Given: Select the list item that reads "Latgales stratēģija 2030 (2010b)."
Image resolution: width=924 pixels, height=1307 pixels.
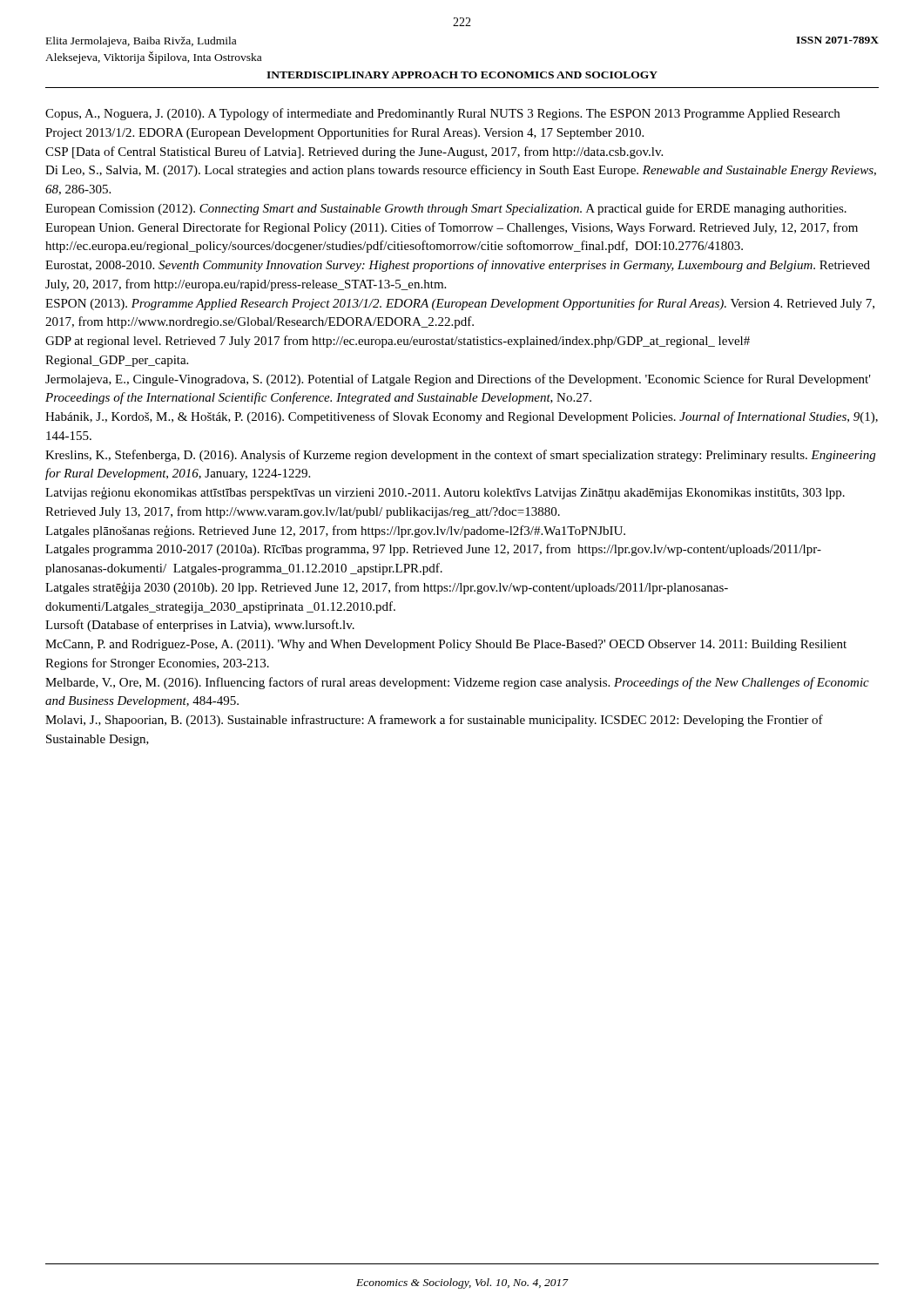Looking at the screenshot, I should click(462, 597).
